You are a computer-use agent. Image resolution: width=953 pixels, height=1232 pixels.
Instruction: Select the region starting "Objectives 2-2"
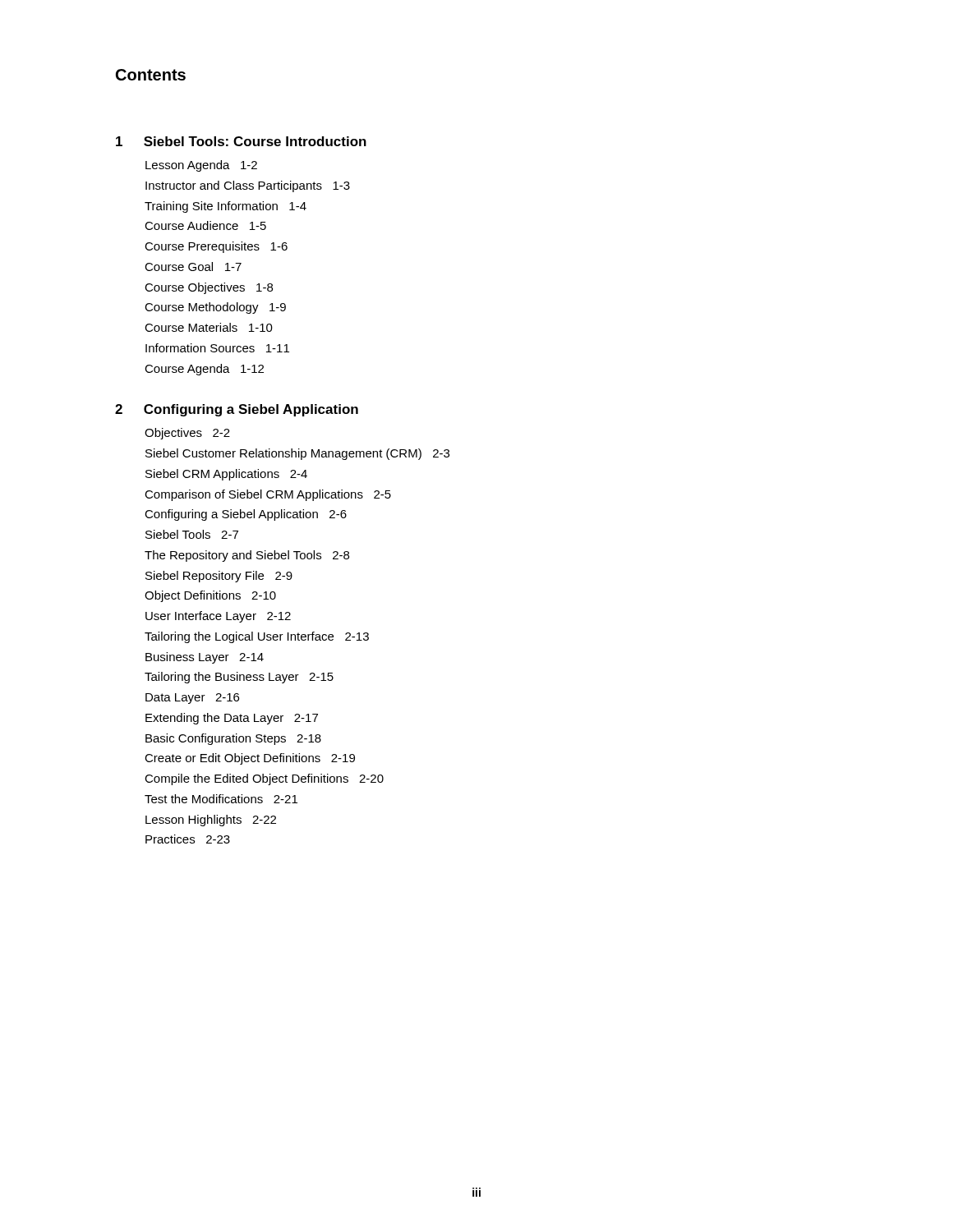(187, 433)
